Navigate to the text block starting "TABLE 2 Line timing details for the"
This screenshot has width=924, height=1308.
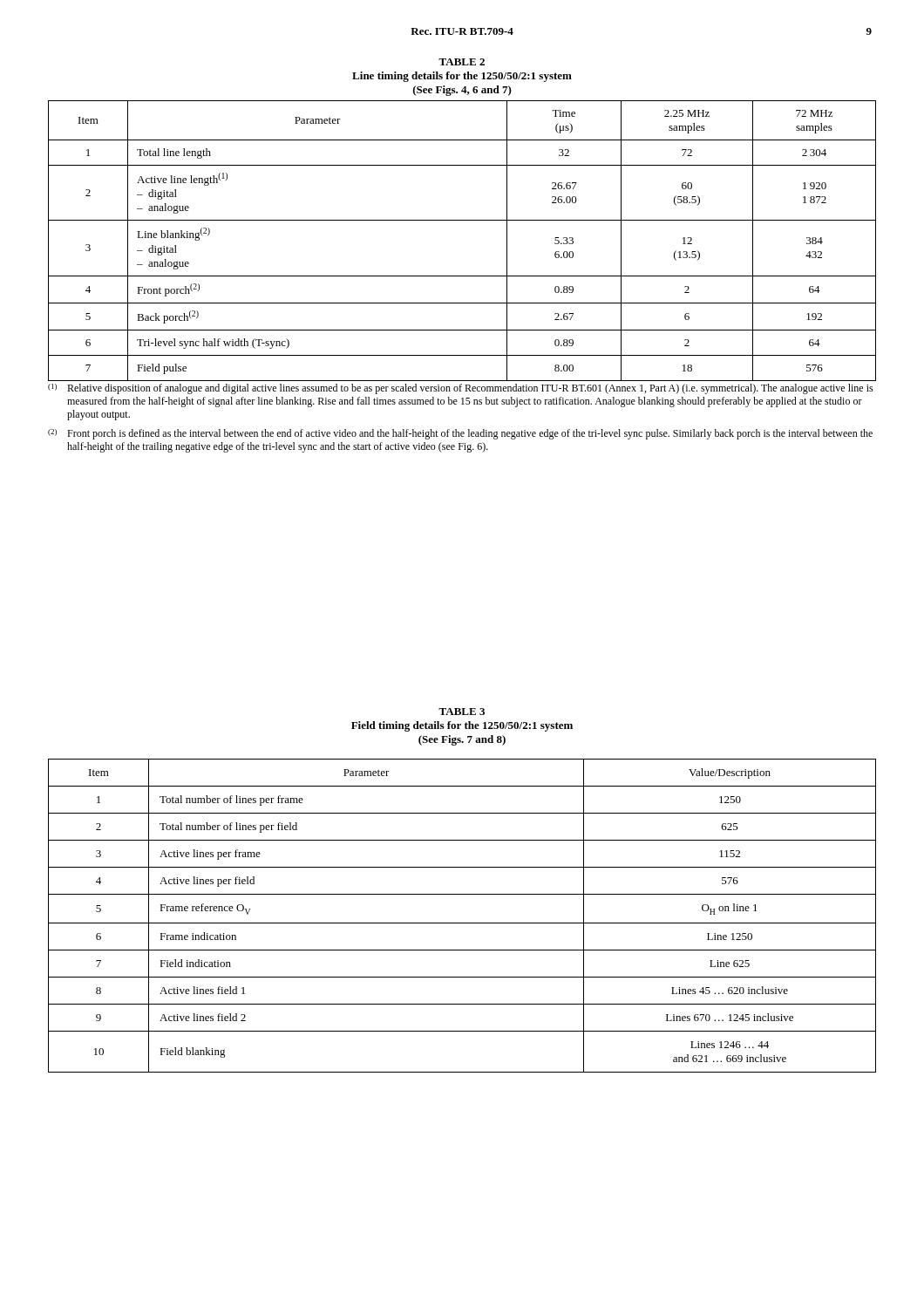coord(462,76)
